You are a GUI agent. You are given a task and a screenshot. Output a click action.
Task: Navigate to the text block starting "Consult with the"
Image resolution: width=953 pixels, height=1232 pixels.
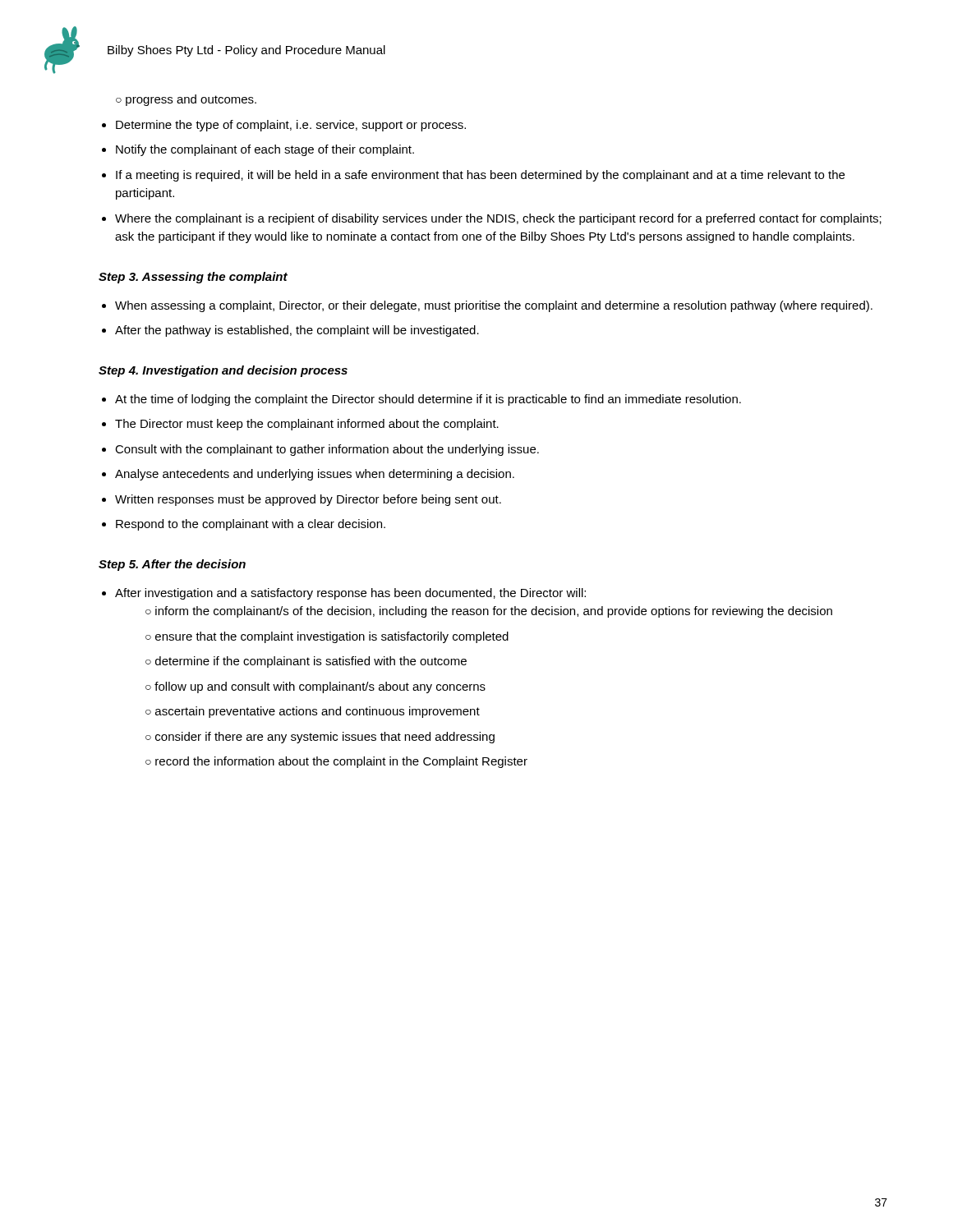327,448
